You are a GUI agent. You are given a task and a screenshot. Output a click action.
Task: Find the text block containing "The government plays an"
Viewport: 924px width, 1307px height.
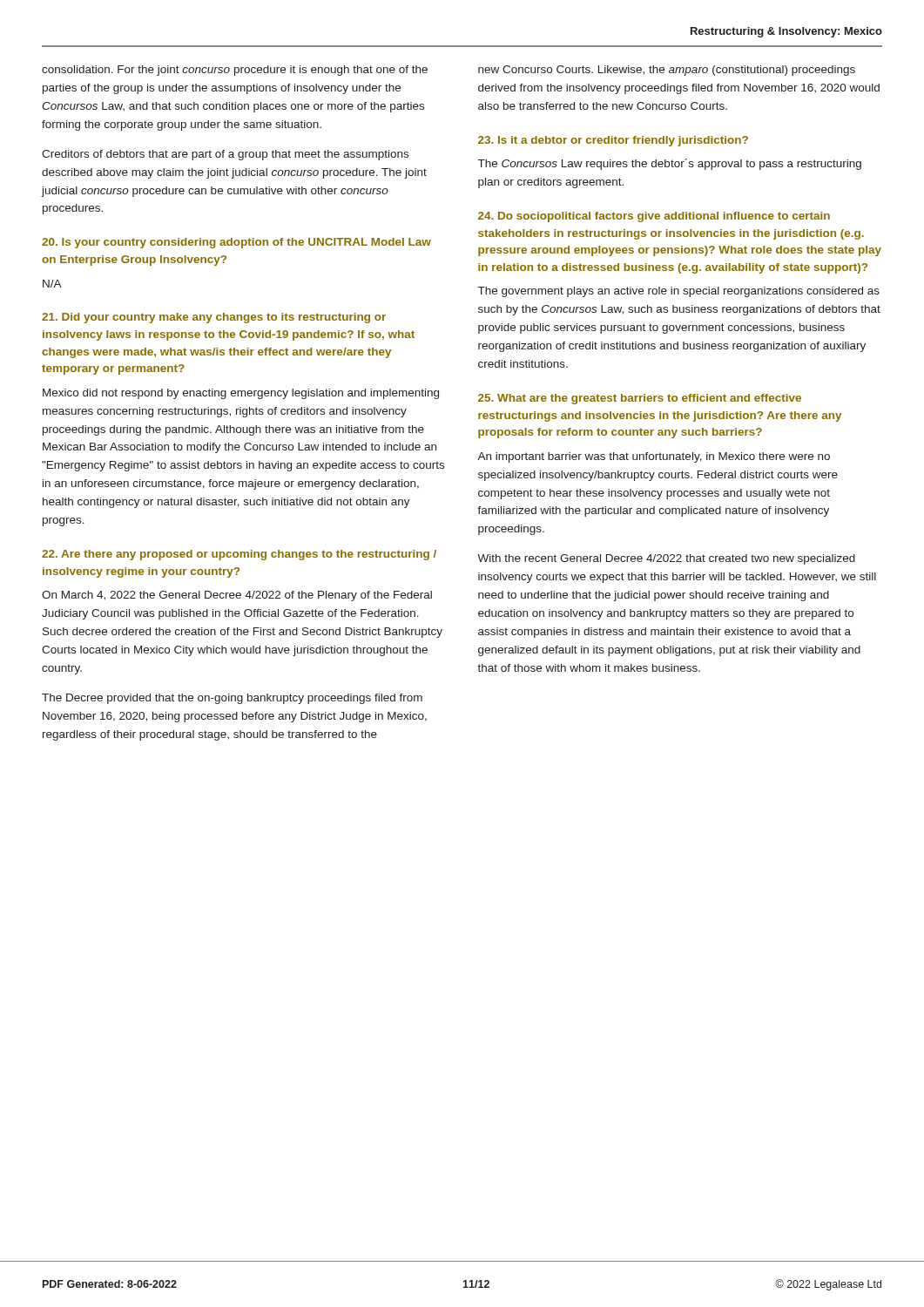click(680, 328)
